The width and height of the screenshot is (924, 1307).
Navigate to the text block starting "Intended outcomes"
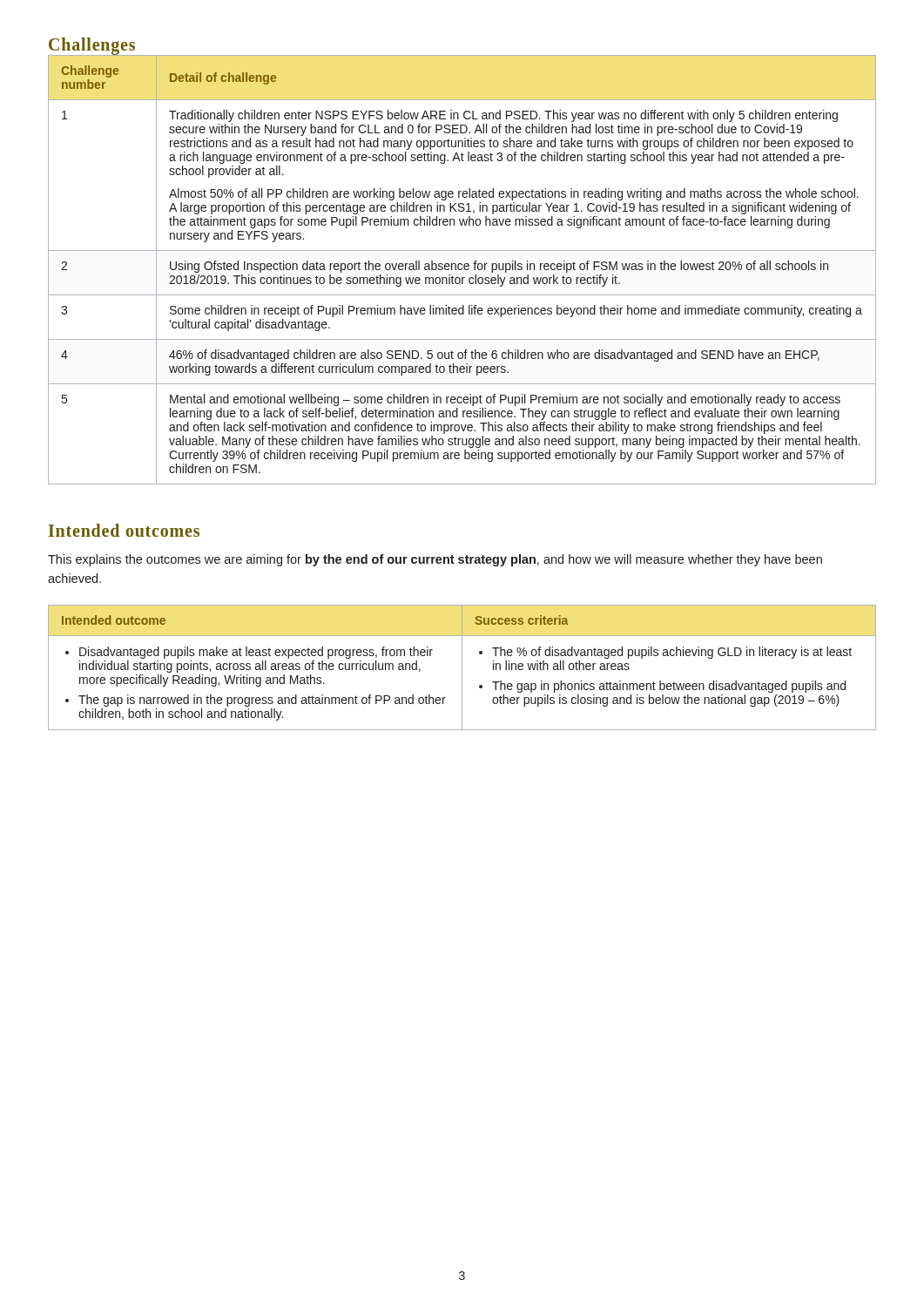124,531
